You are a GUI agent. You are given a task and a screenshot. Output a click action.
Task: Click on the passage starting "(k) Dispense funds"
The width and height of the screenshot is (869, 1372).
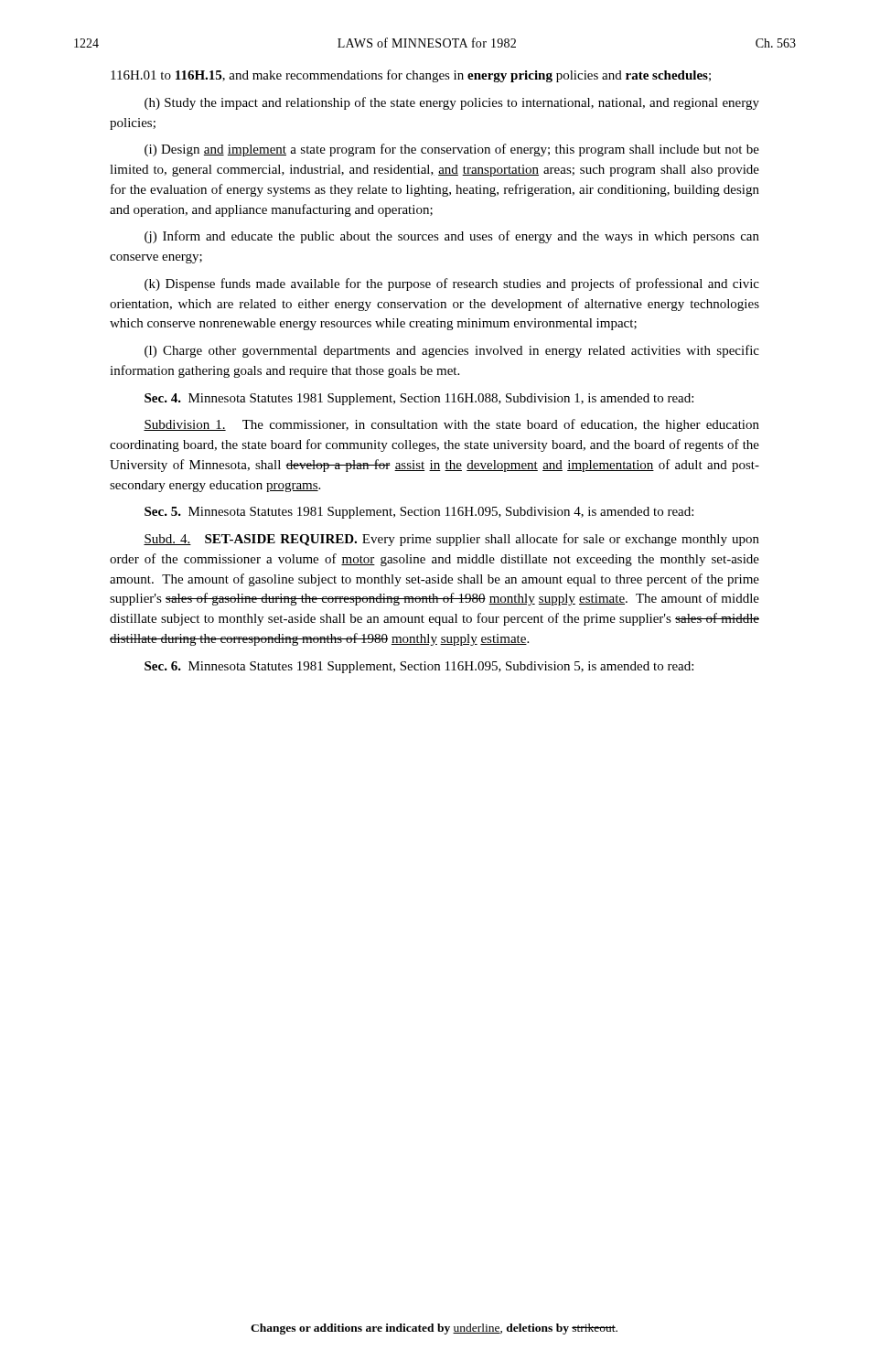click(x=434, y=304)
